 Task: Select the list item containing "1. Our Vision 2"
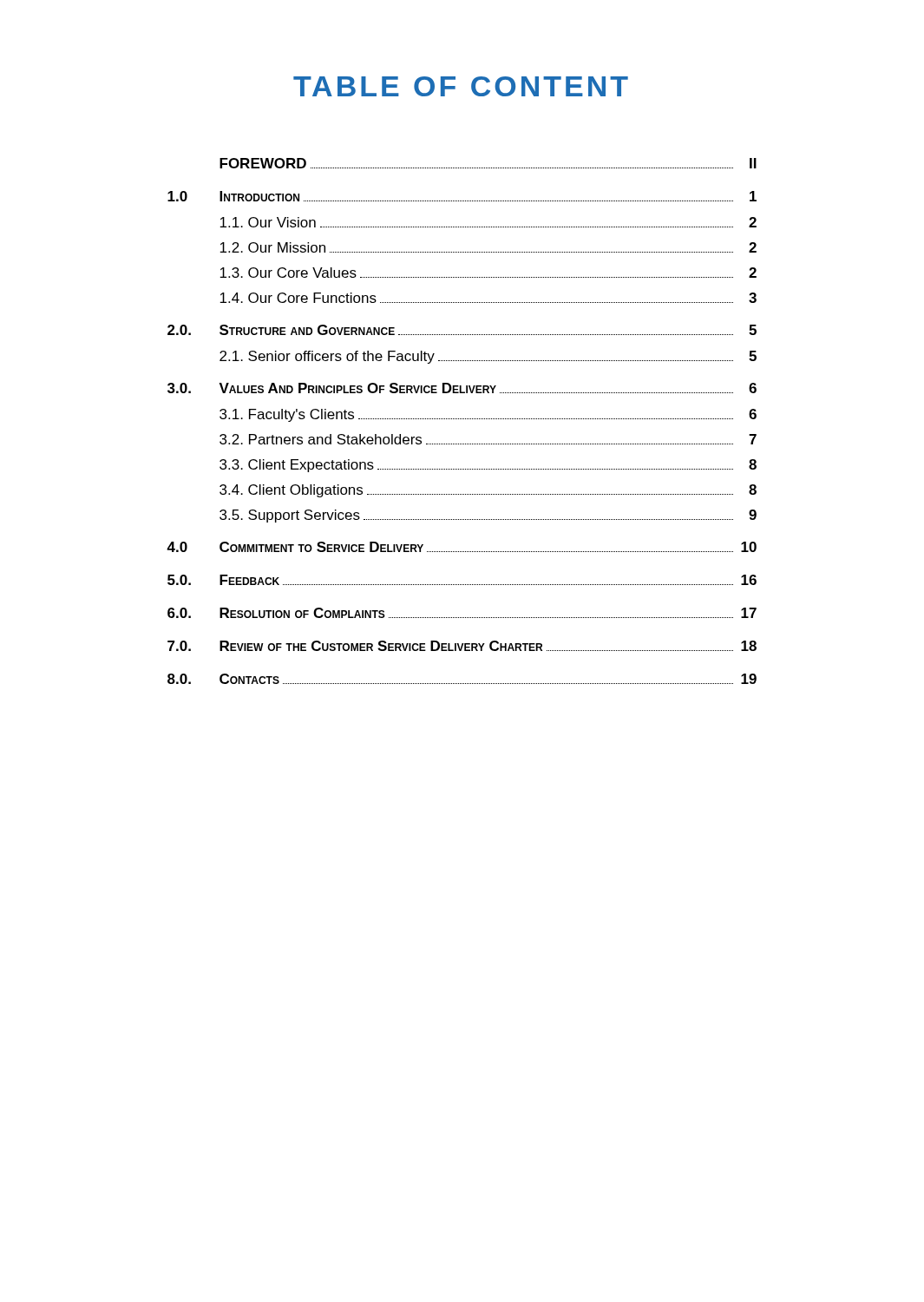click(x=488, y=223)
